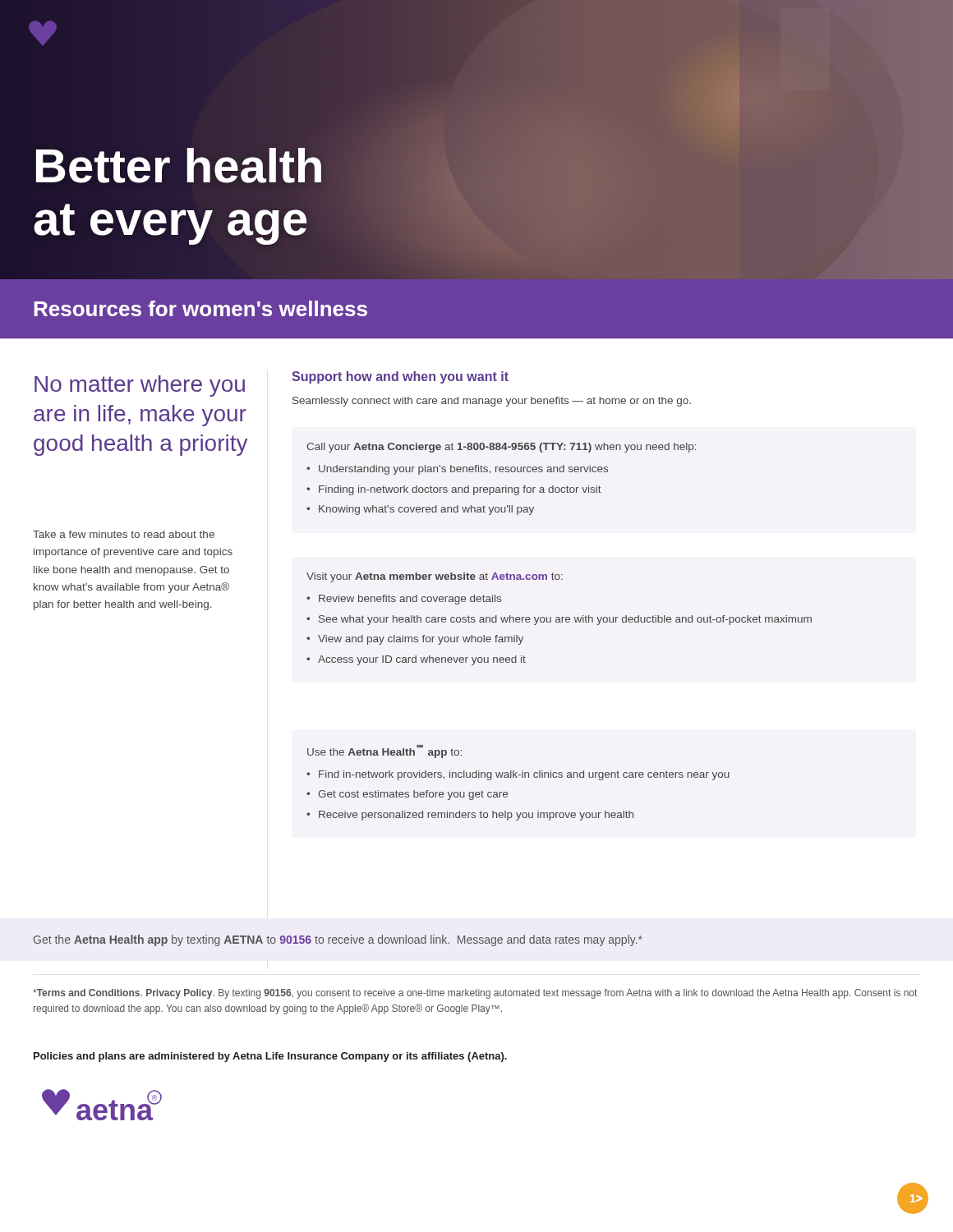
Task: Find the block on this page that starts "• View and pay claims for your whole"
Action: click(415, 639)
